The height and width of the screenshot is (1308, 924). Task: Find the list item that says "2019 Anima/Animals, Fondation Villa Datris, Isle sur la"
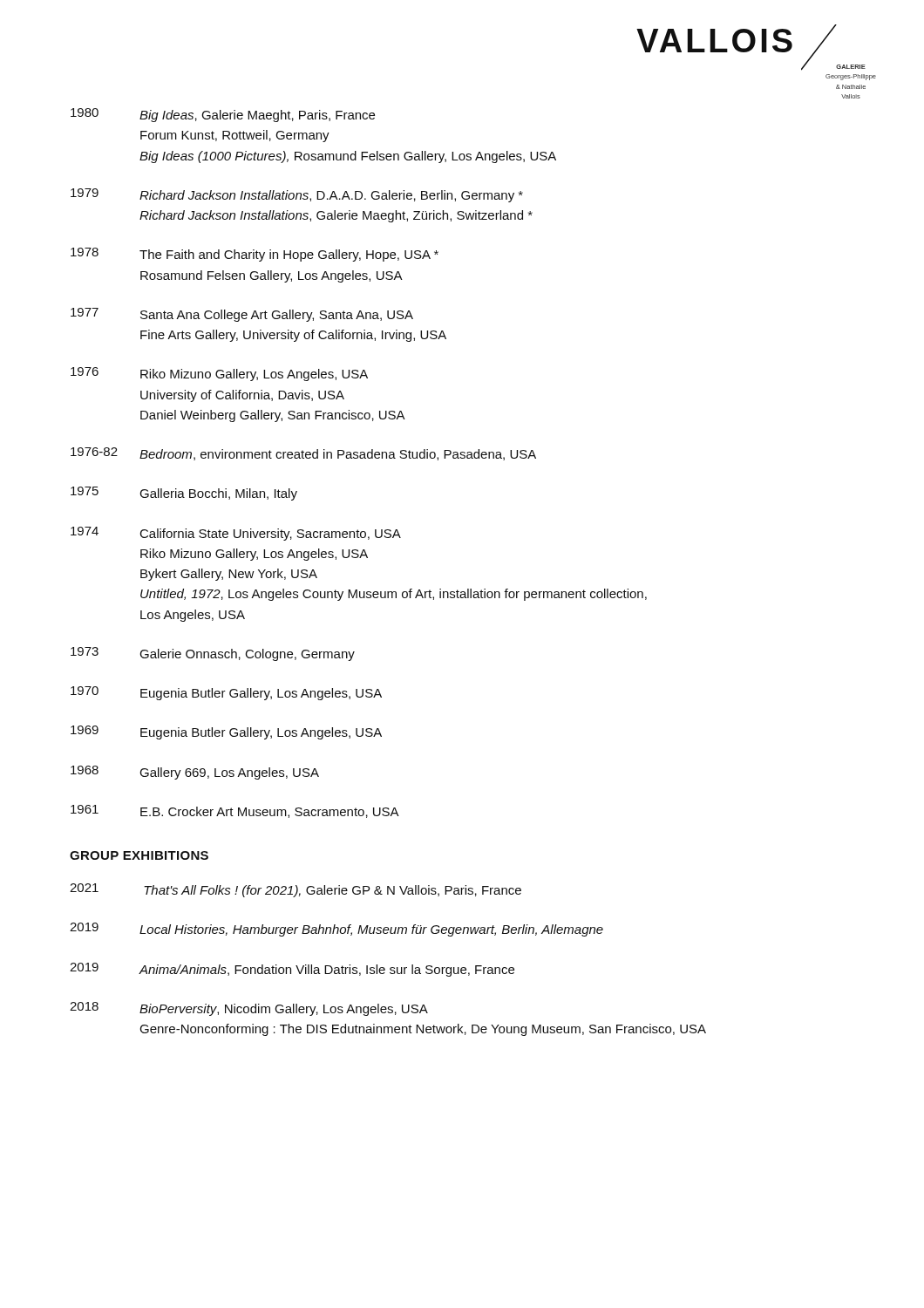(x=292, y=969)
